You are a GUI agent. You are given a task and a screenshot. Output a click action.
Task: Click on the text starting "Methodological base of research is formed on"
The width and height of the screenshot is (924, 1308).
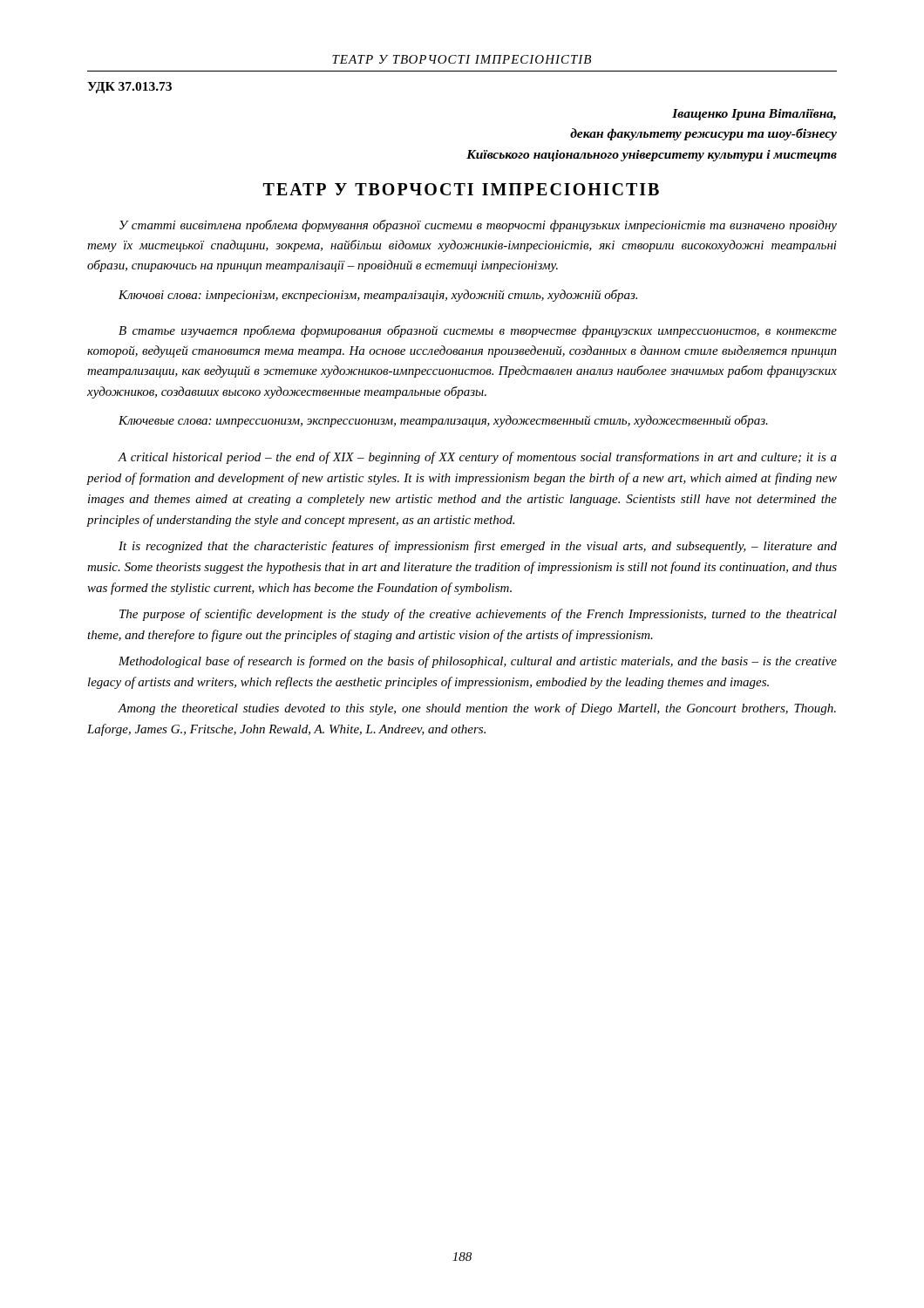[462, 671]
